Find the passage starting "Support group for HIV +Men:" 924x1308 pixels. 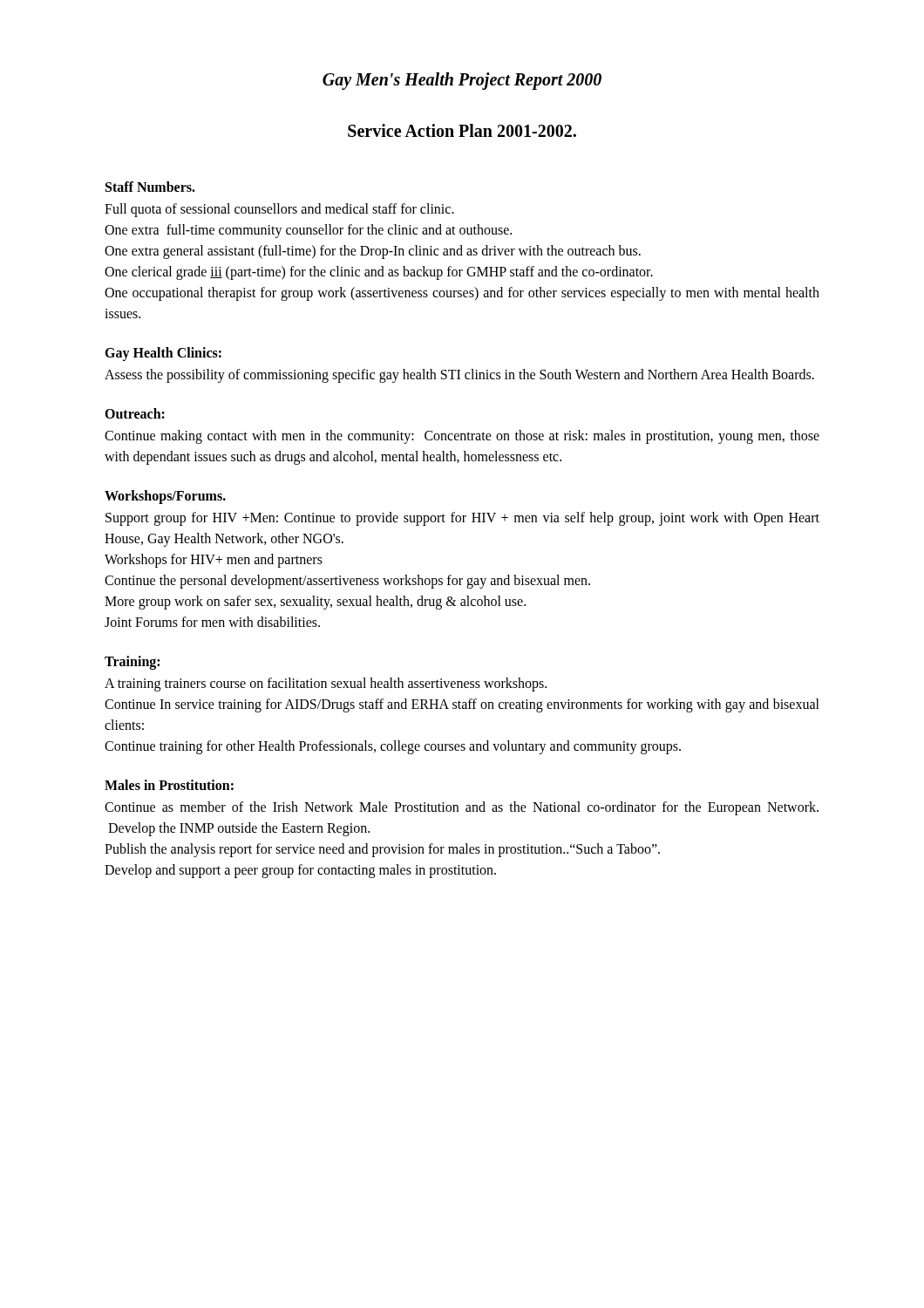click(x=462, y=570)
